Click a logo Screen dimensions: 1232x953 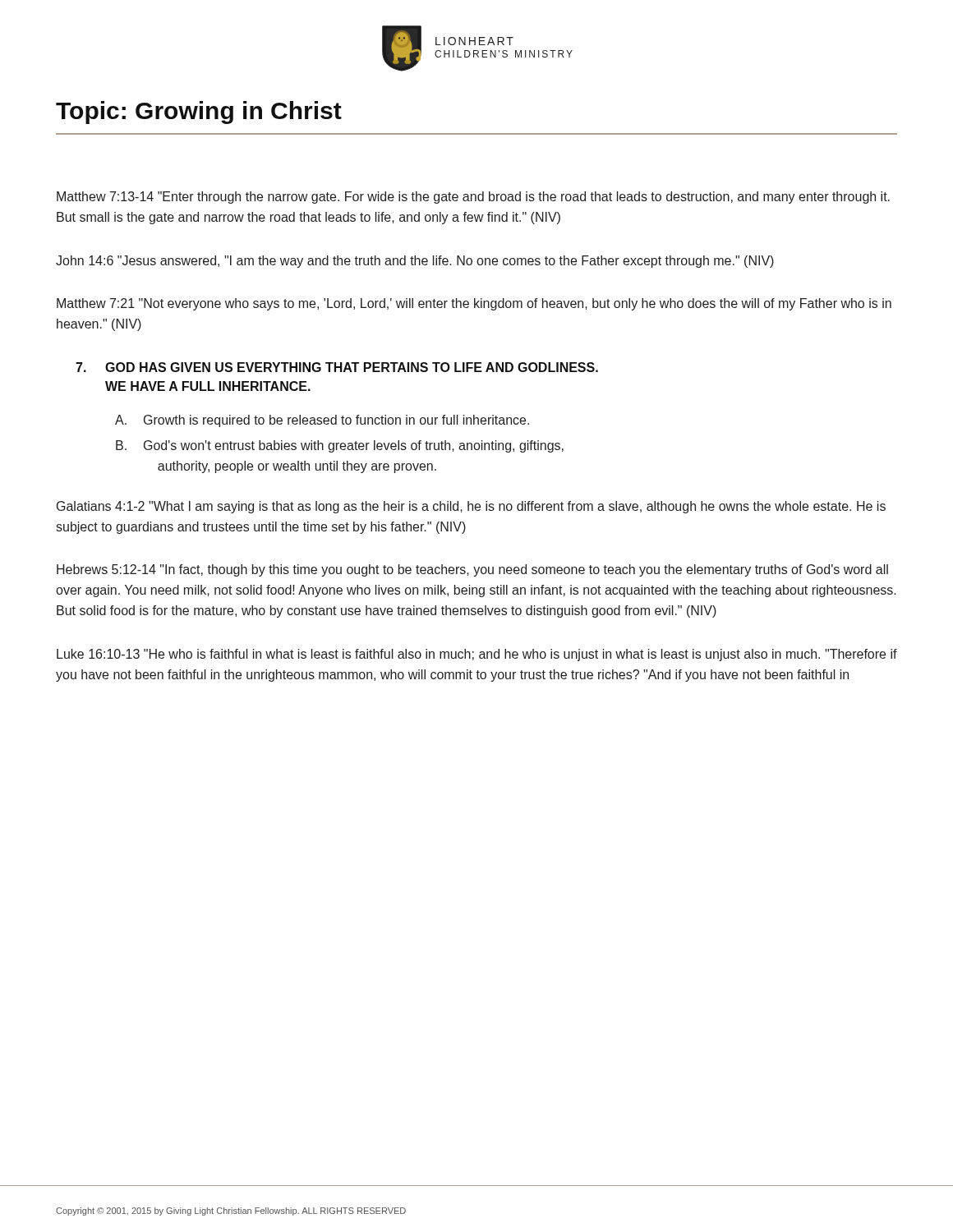[476, 48]
